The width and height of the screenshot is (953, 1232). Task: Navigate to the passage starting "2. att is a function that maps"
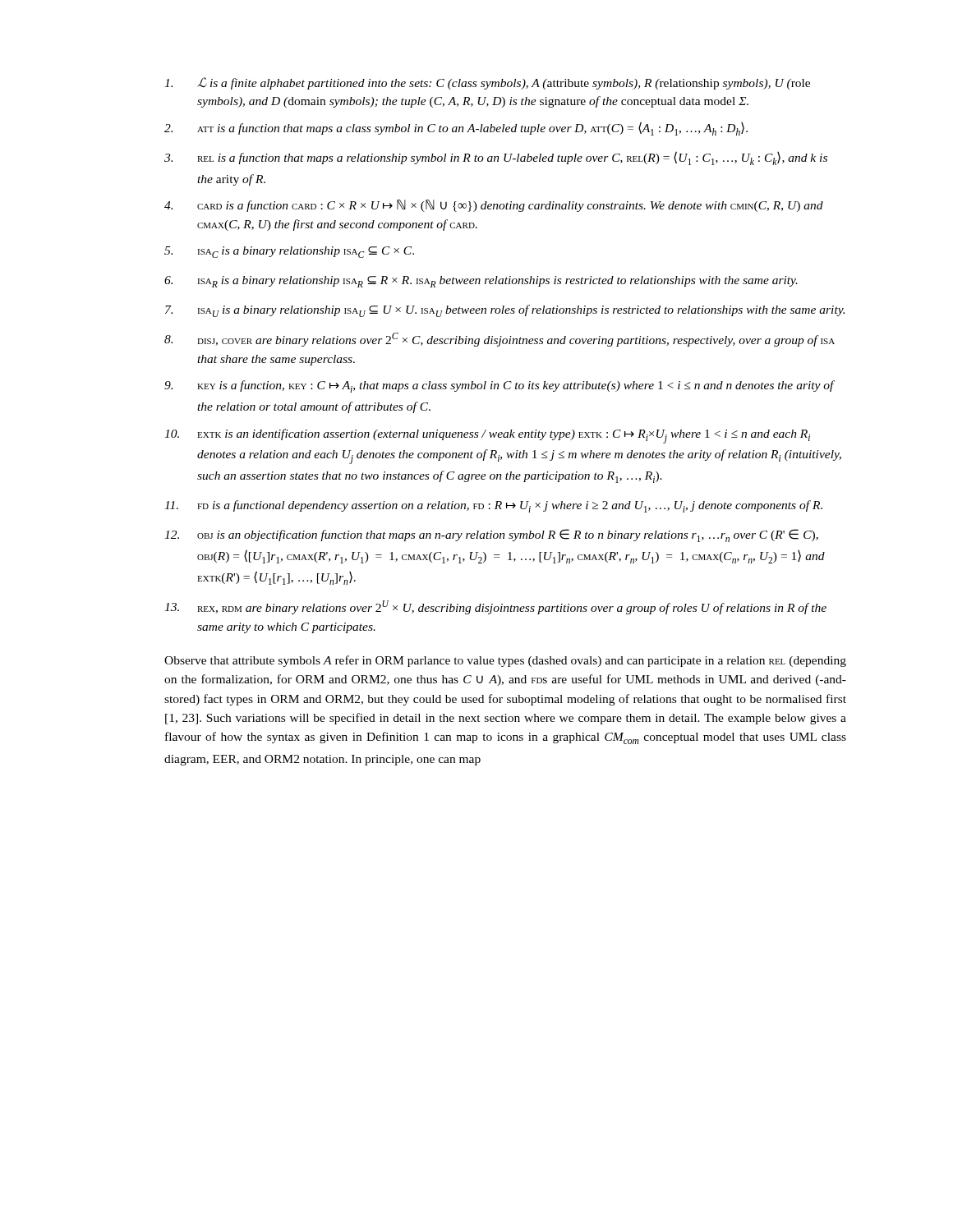coord(505,130)
